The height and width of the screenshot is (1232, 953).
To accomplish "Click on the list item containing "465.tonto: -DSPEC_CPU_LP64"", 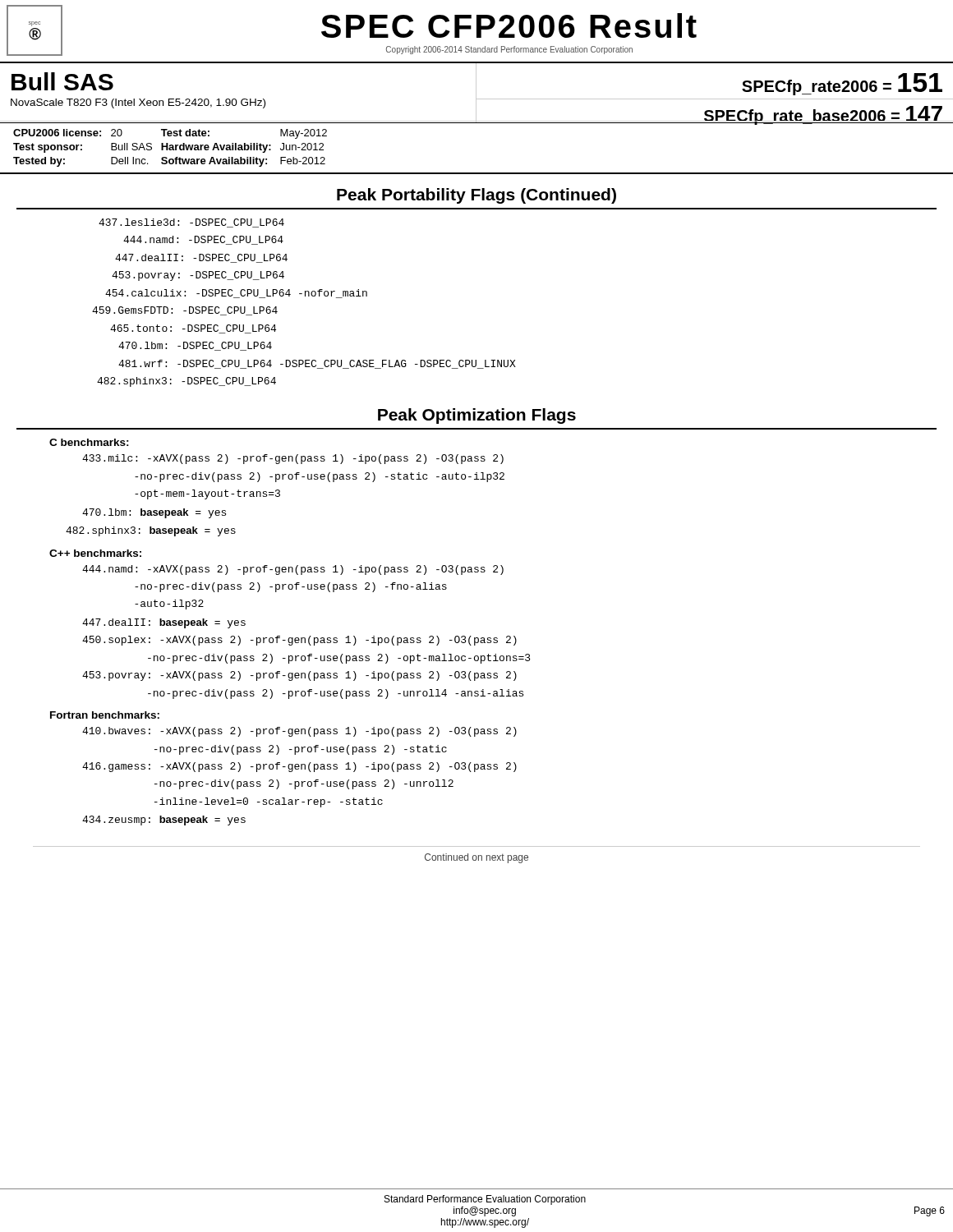I will (x=193, y=329).
